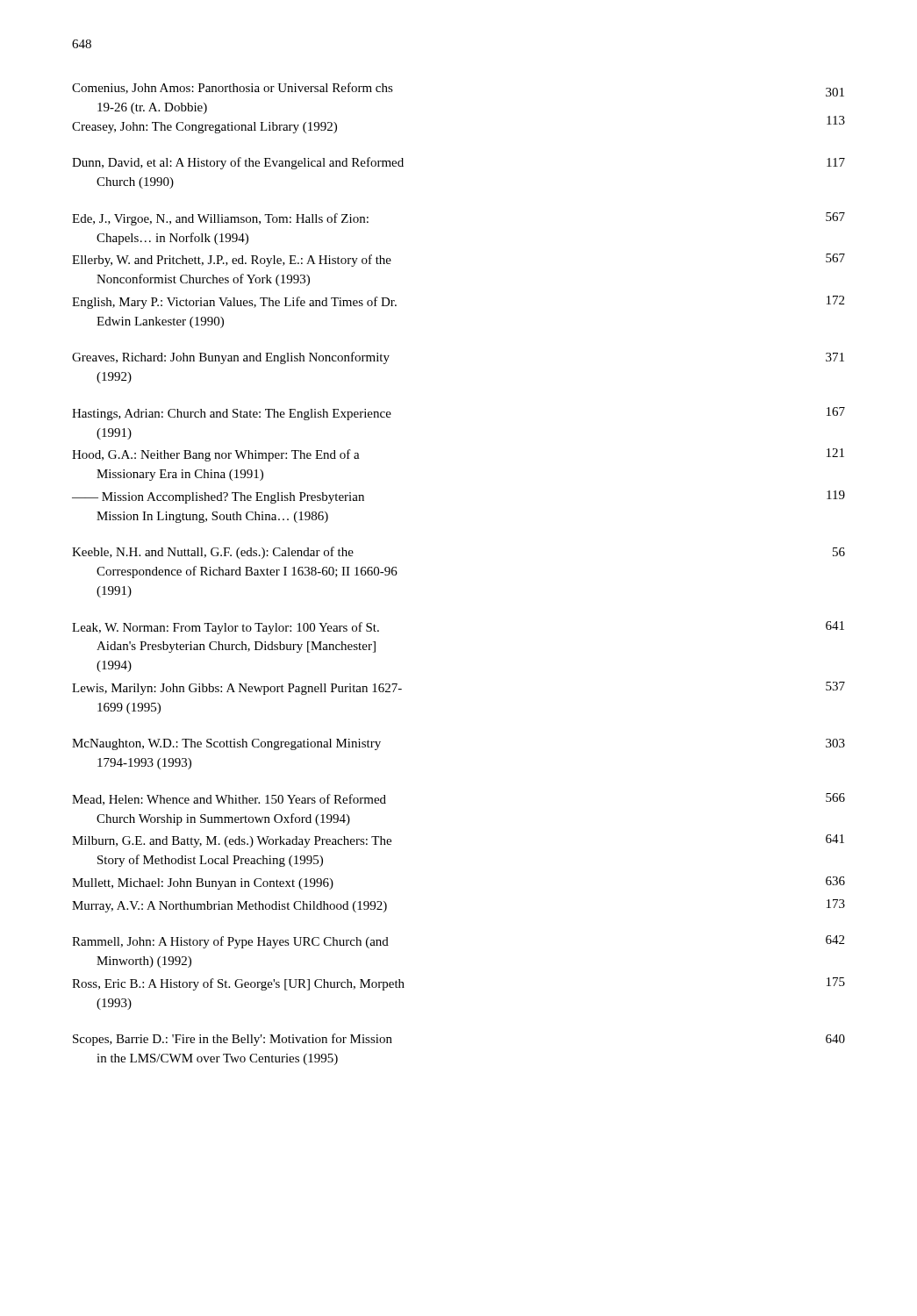The width and height of the screenshot is (917, 1316).
Task: Click on the list item that reads "Comenius, John Amos: Panorthosia or Universal"
Action: pyautogui.click(x=229, y=89)
